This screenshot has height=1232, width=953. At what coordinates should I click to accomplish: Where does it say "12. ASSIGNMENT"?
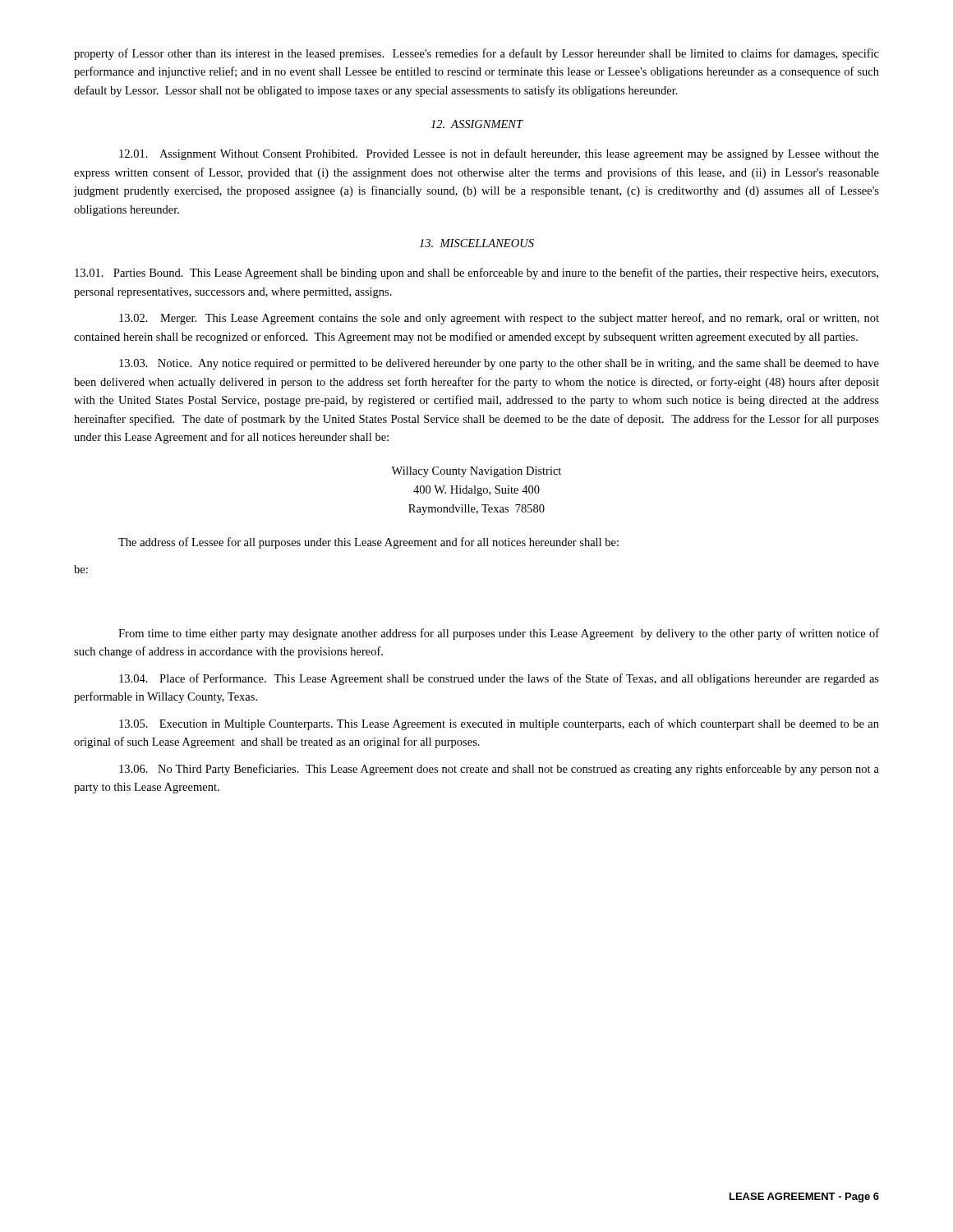tap(476, 124)
